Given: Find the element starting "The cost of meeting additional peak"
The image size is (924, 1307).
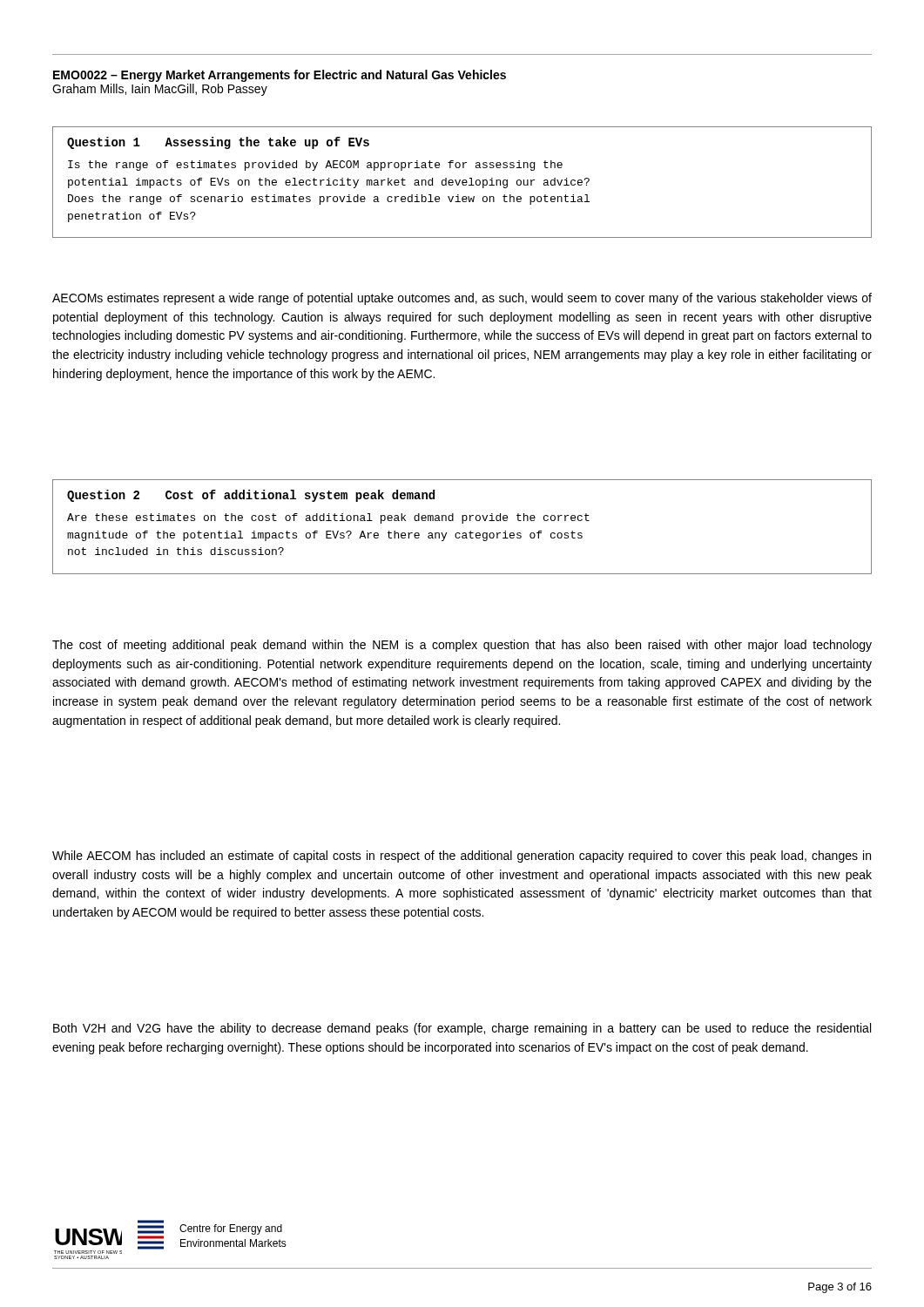Looking at the screenshot, I should coord(462,683).
